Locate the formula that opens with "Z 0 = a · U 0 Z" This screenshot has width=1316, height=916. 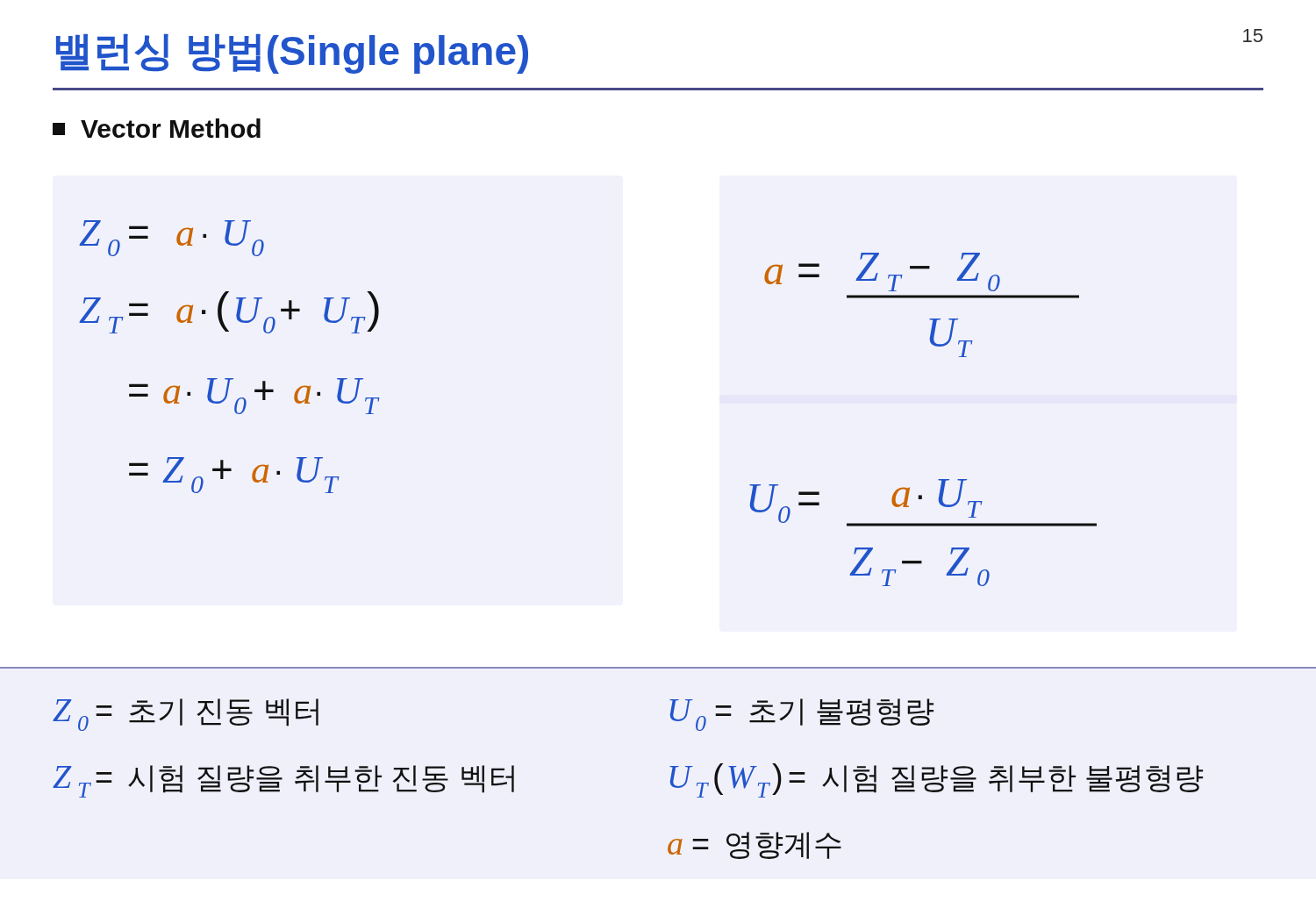tap(316, 386)
